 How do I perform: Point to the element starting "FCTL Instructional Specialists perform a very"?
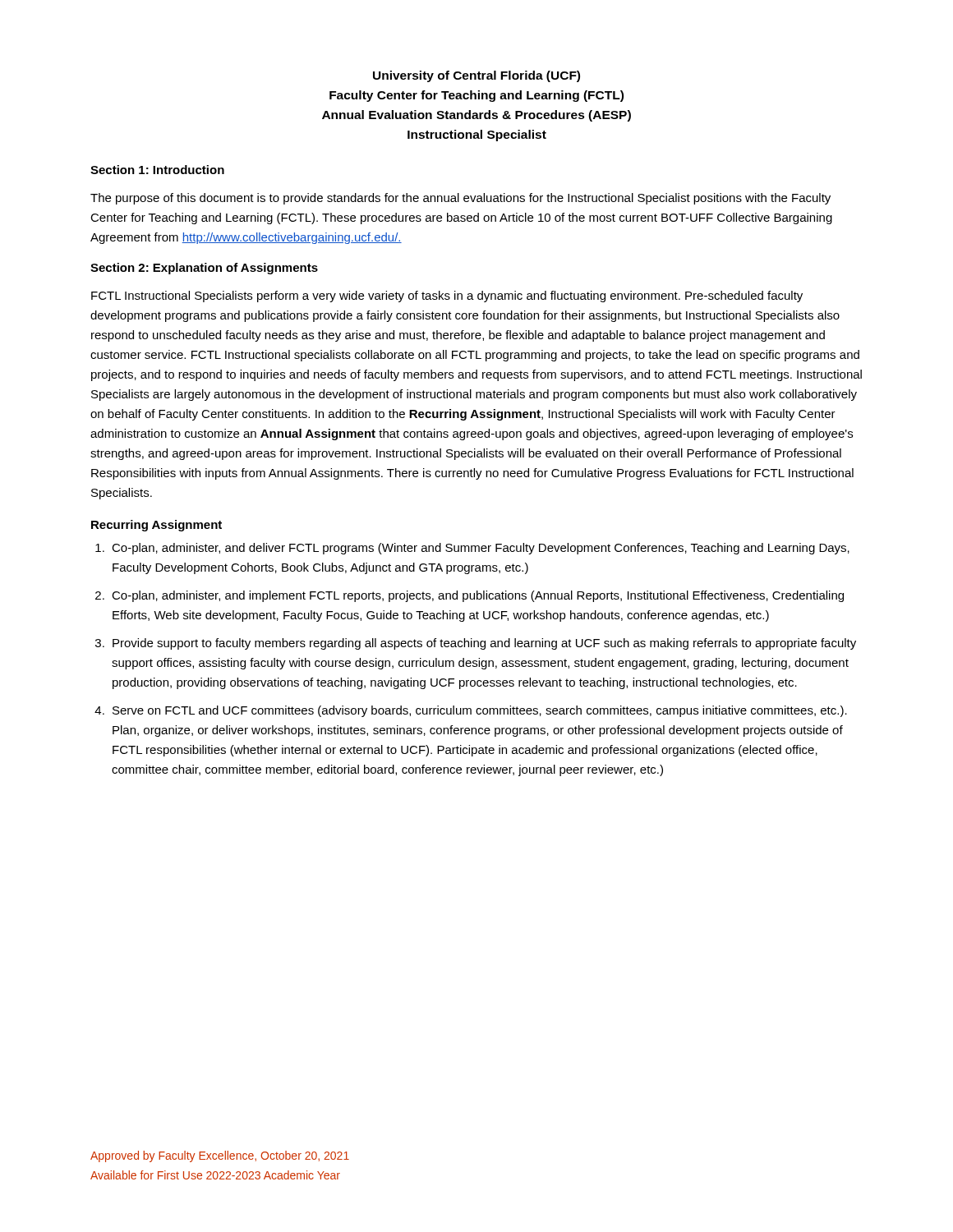pyautogui.click(x=476, y=394)
